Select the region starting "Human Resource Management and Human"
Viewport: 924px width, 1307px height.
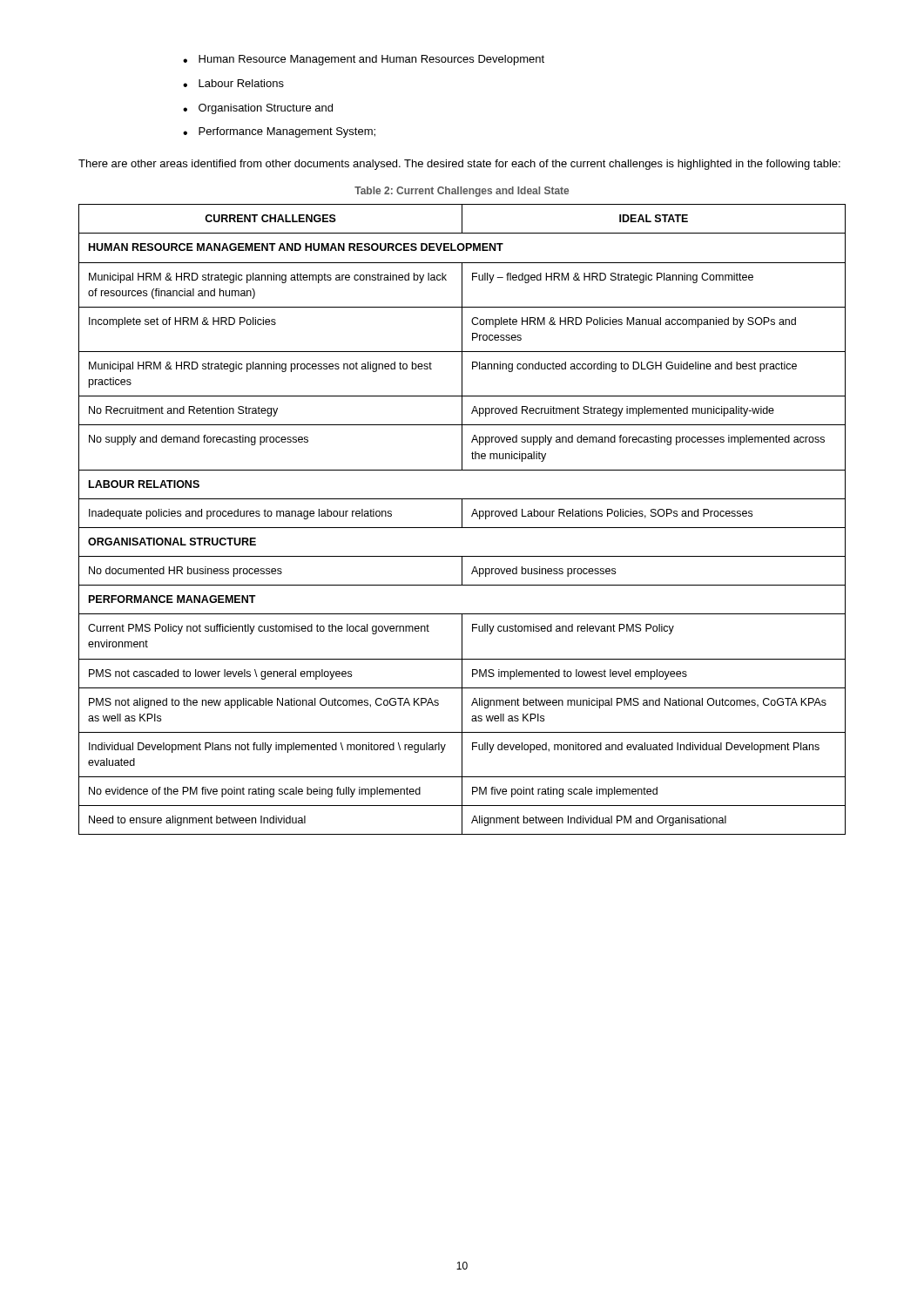(371, 59)
